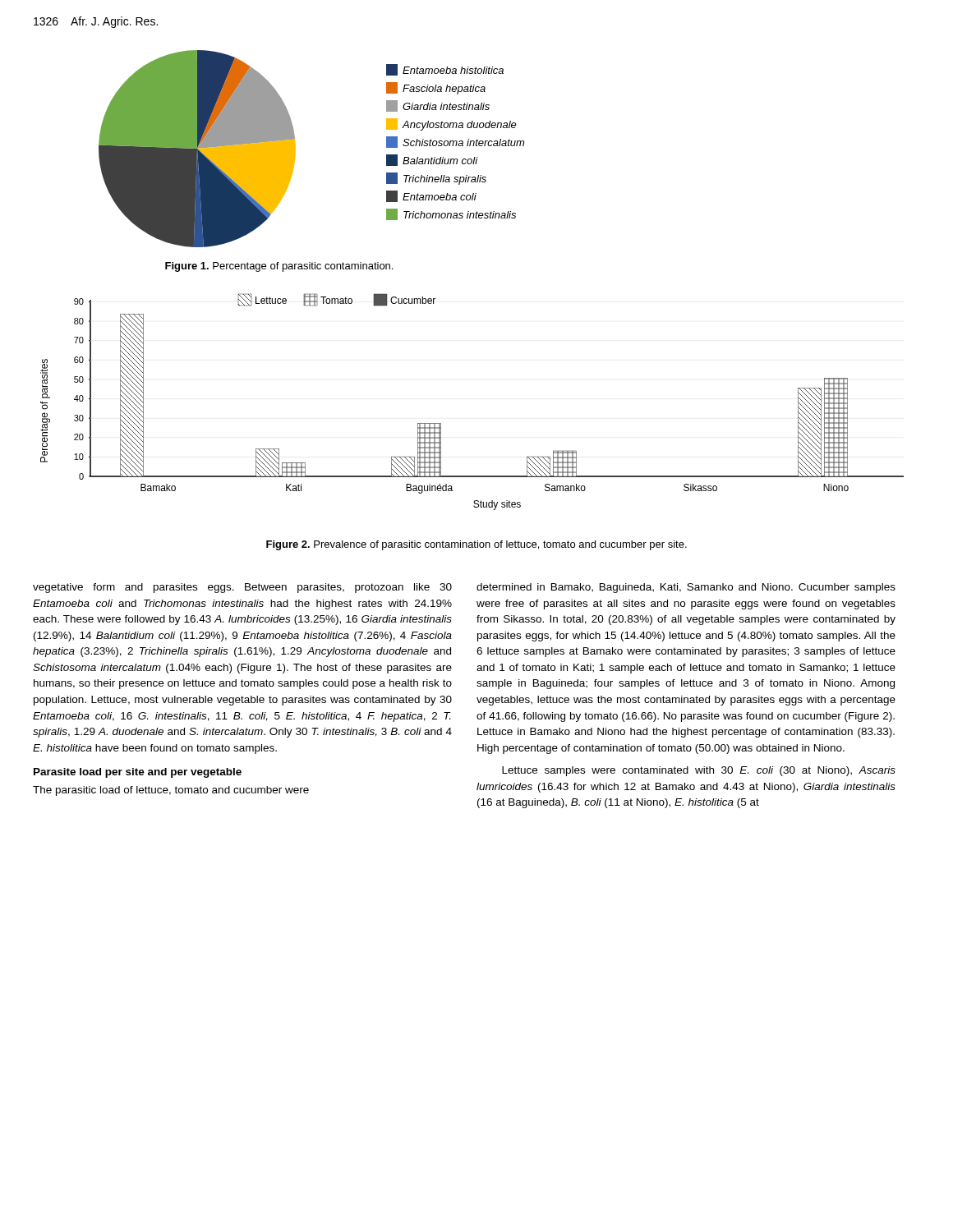
Task: Locate the text block containing "determined in Bamako, Baguineda, Kati, Samanko and Niono."
Action: (x=686, y=667)
